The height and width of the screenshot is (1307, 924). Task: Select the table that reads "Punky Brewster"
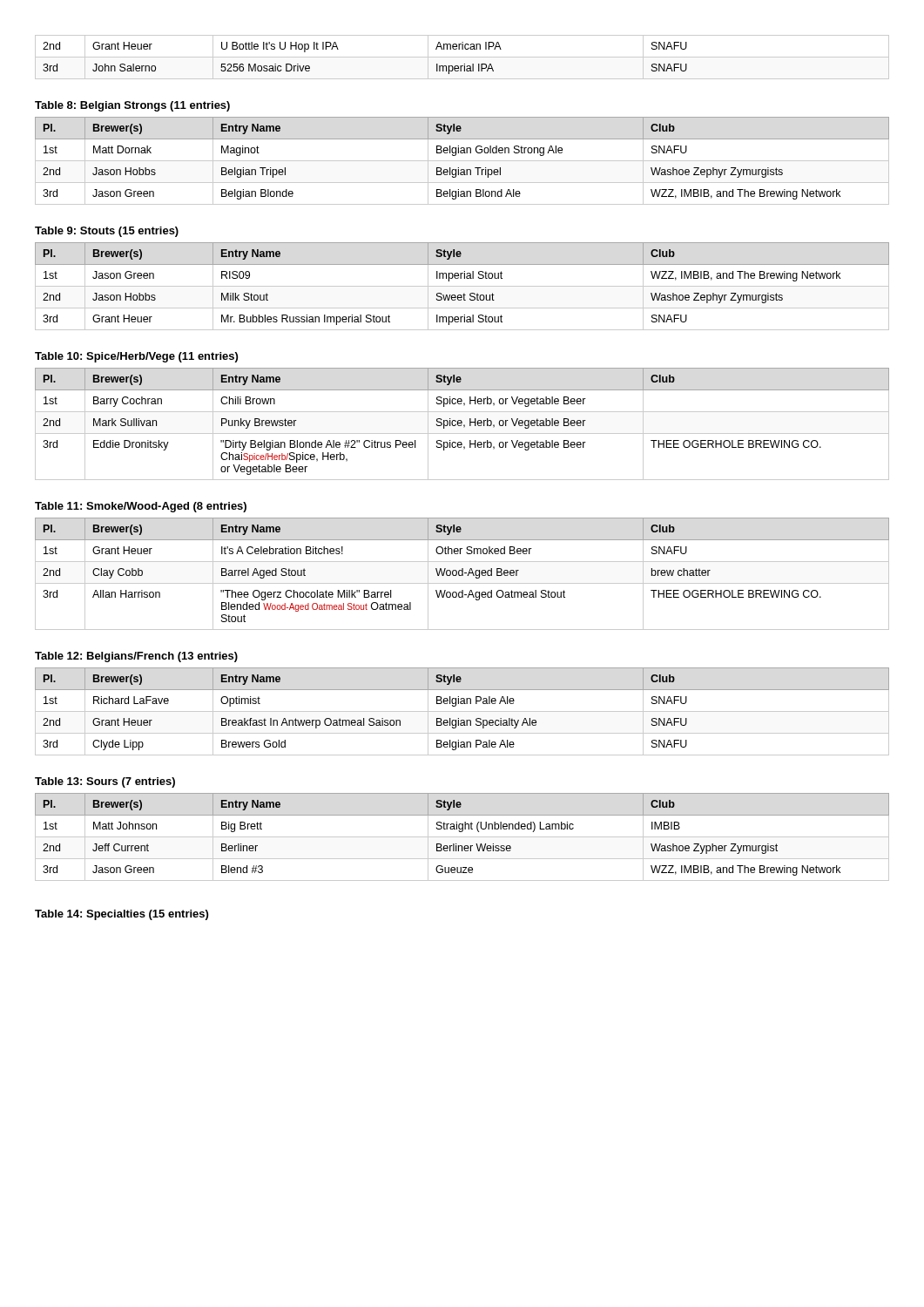pyautogui.click(x=462, y=424)
